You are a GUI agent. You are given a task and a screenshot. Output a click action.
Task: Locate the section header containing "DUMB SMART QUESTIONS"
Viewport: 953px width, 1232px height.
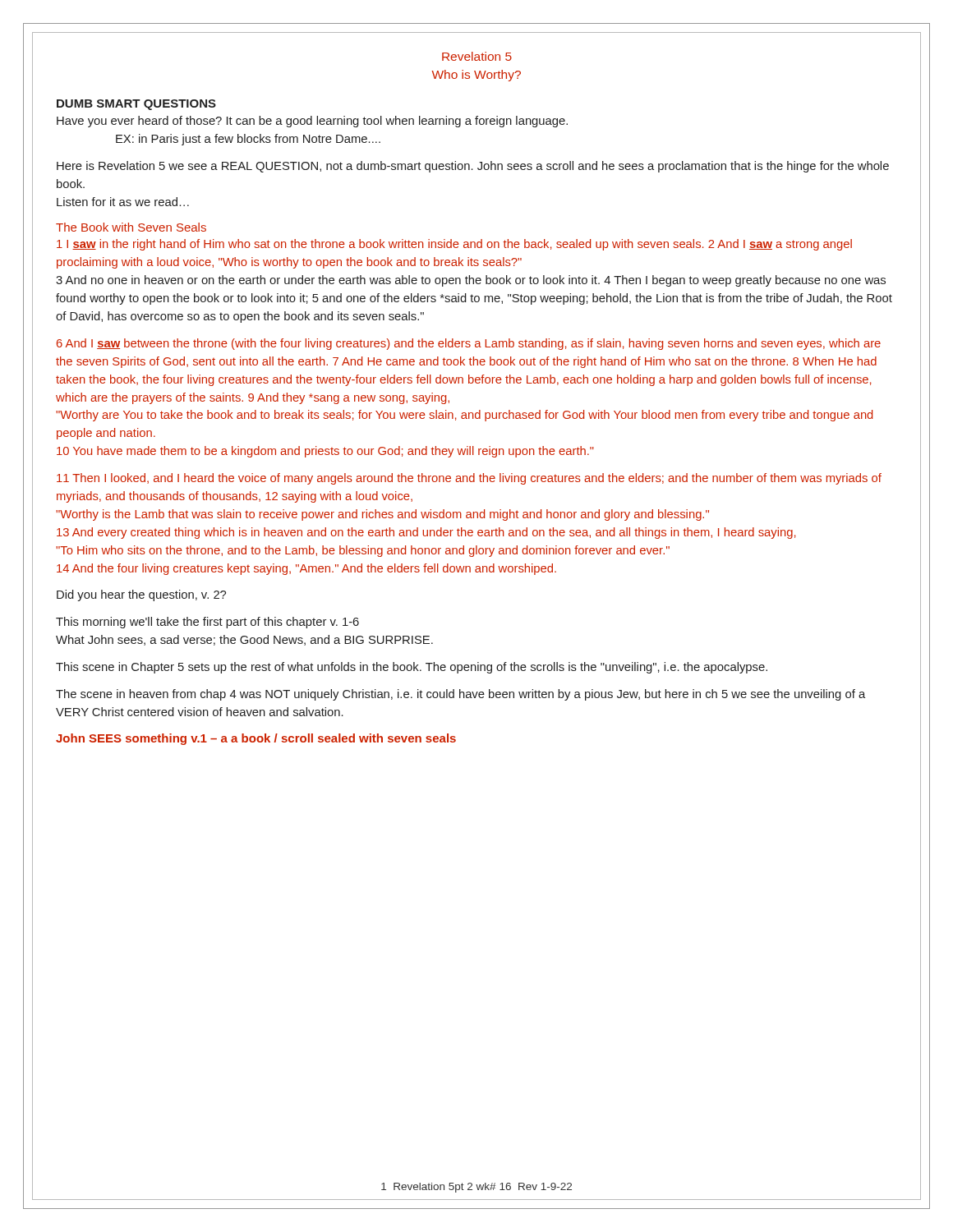136,103
